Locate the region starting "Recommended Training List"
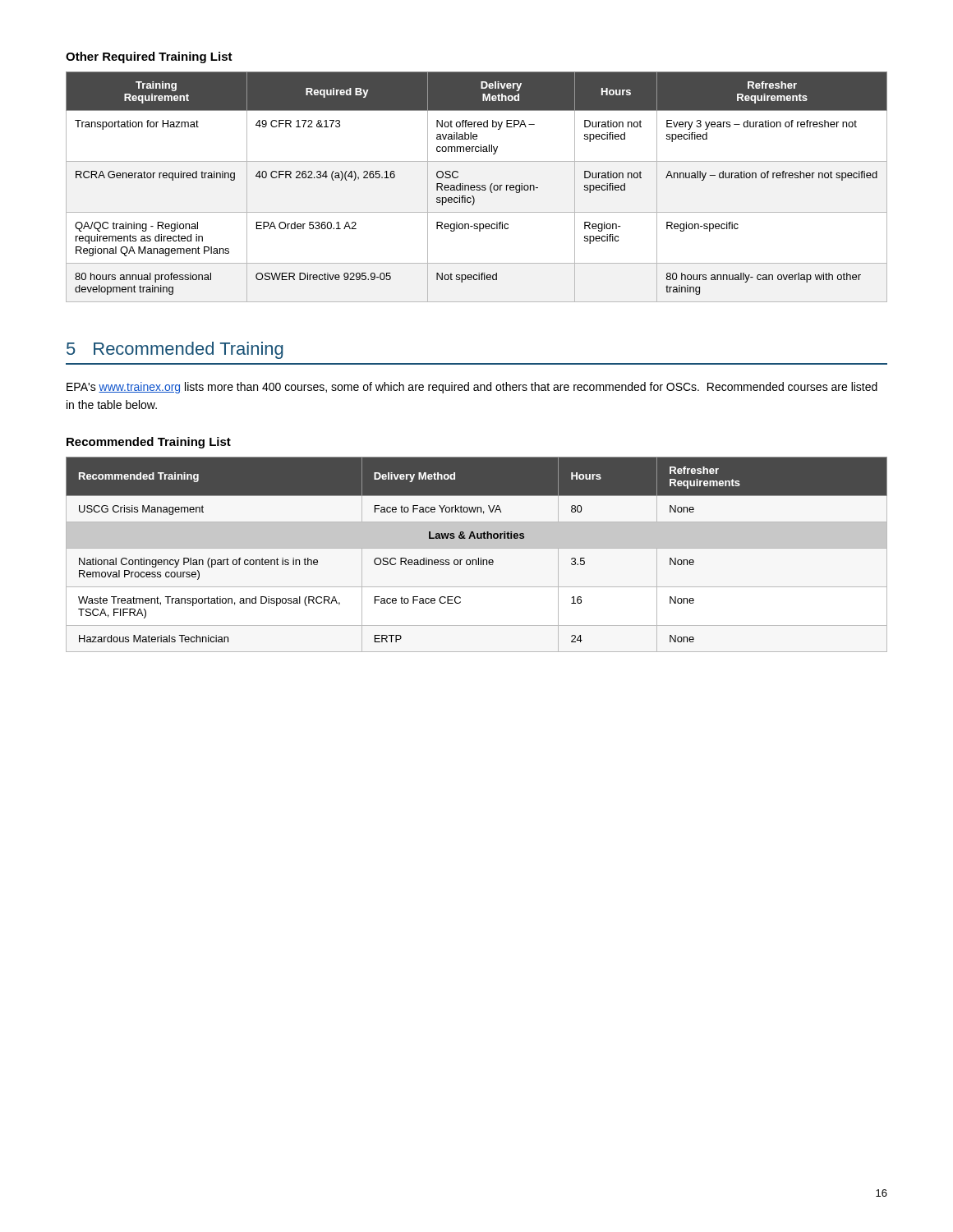Screen dimensions: 1232x953 (x=148, y=441)
